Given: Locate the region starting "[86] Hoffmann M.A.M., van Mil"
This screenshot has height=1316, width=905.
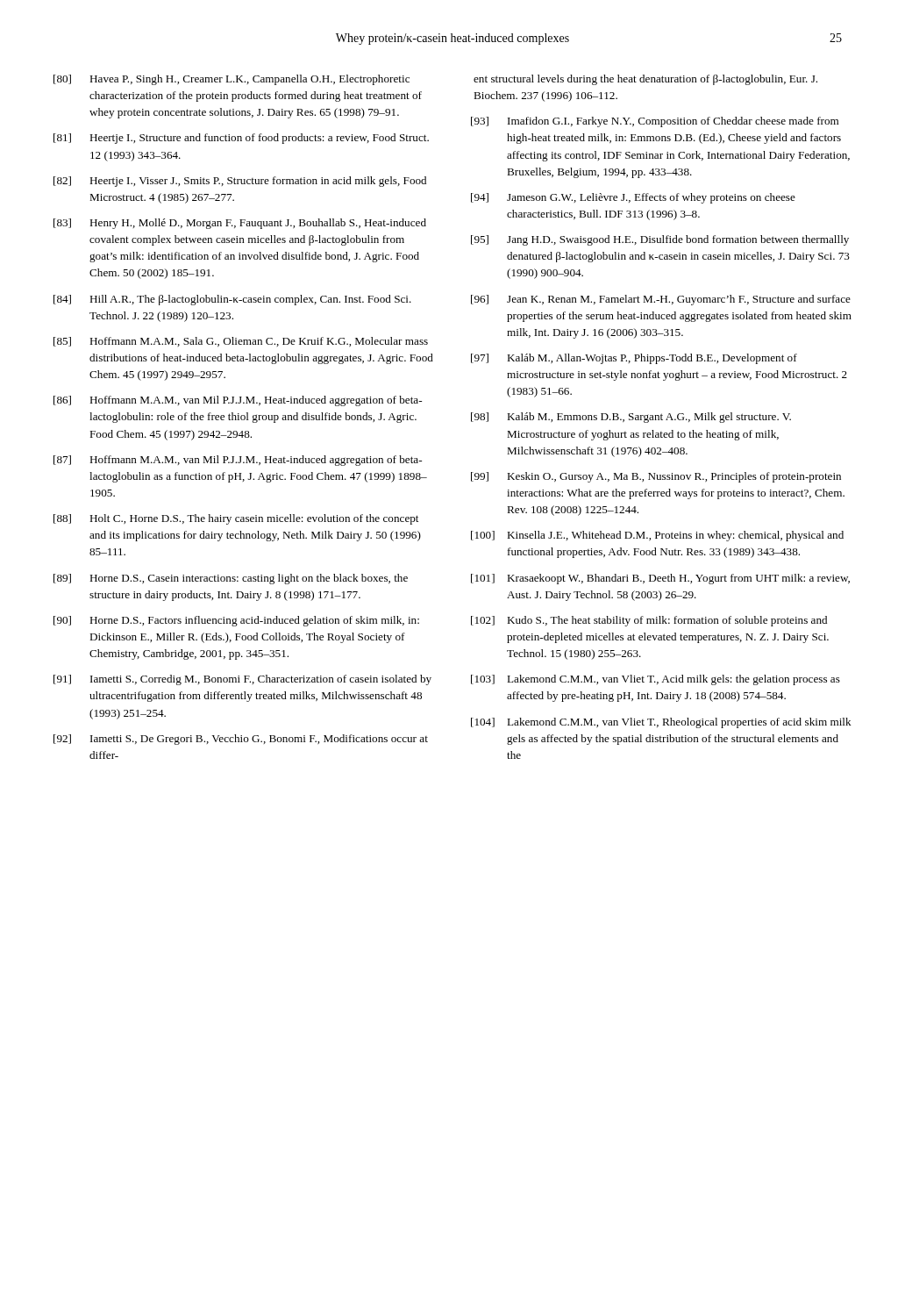Looking at the screenshot, I should [x=244, y=417].
